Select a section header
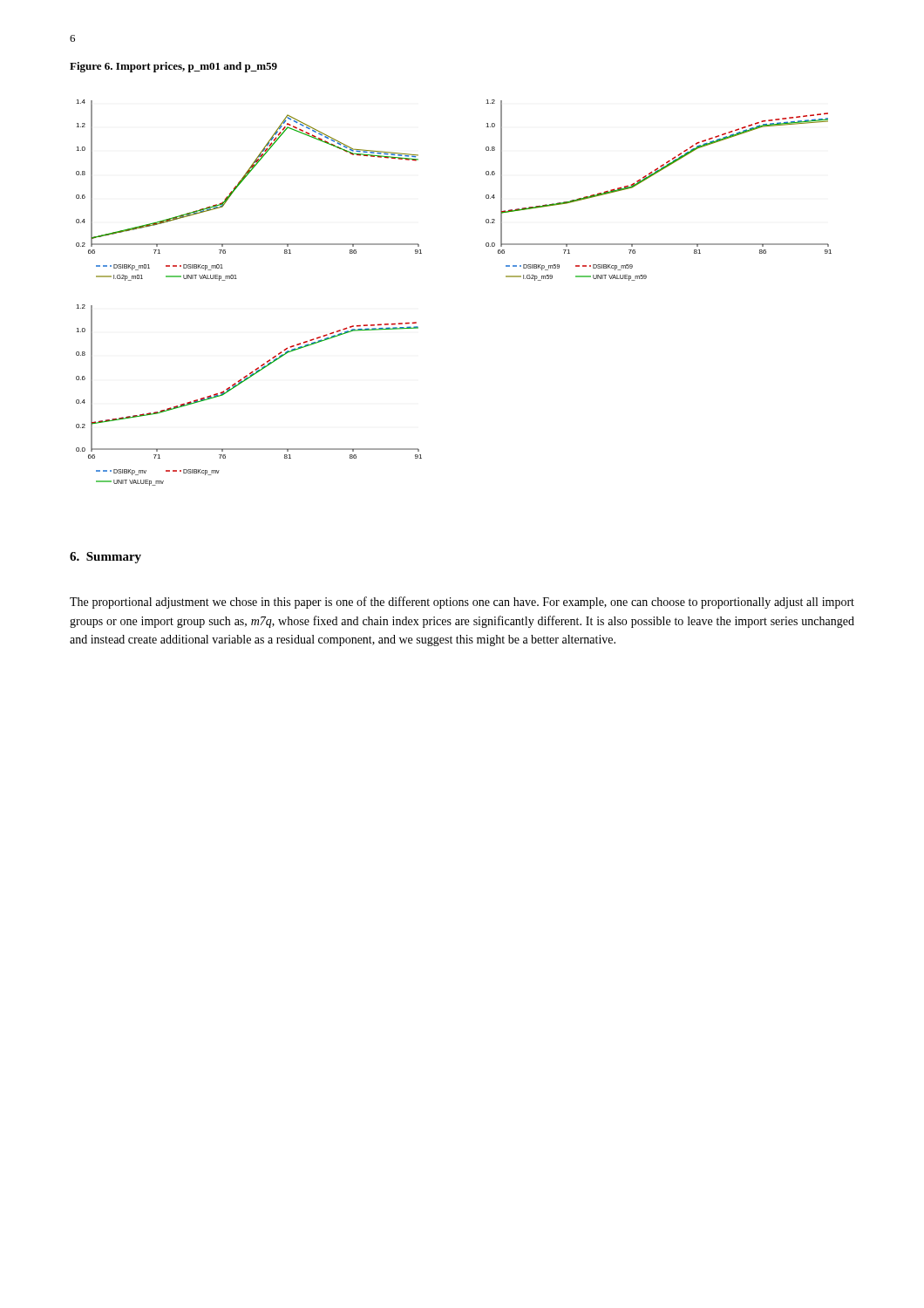The height and width of the screenshot is (1308, 924). (x=106, y=556)
